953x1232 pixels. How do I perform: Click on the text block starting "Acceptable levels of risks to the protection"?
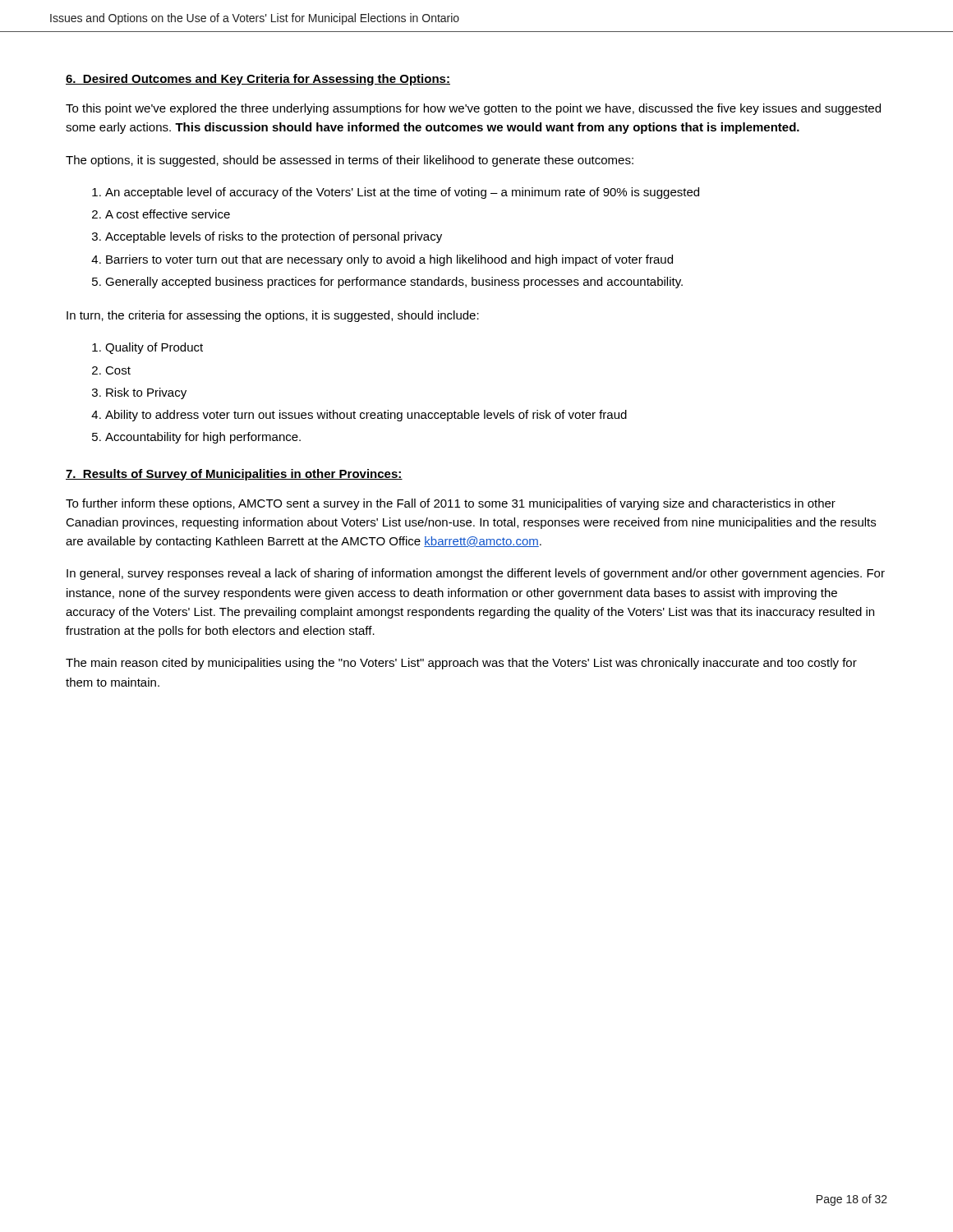coord(274,236)
